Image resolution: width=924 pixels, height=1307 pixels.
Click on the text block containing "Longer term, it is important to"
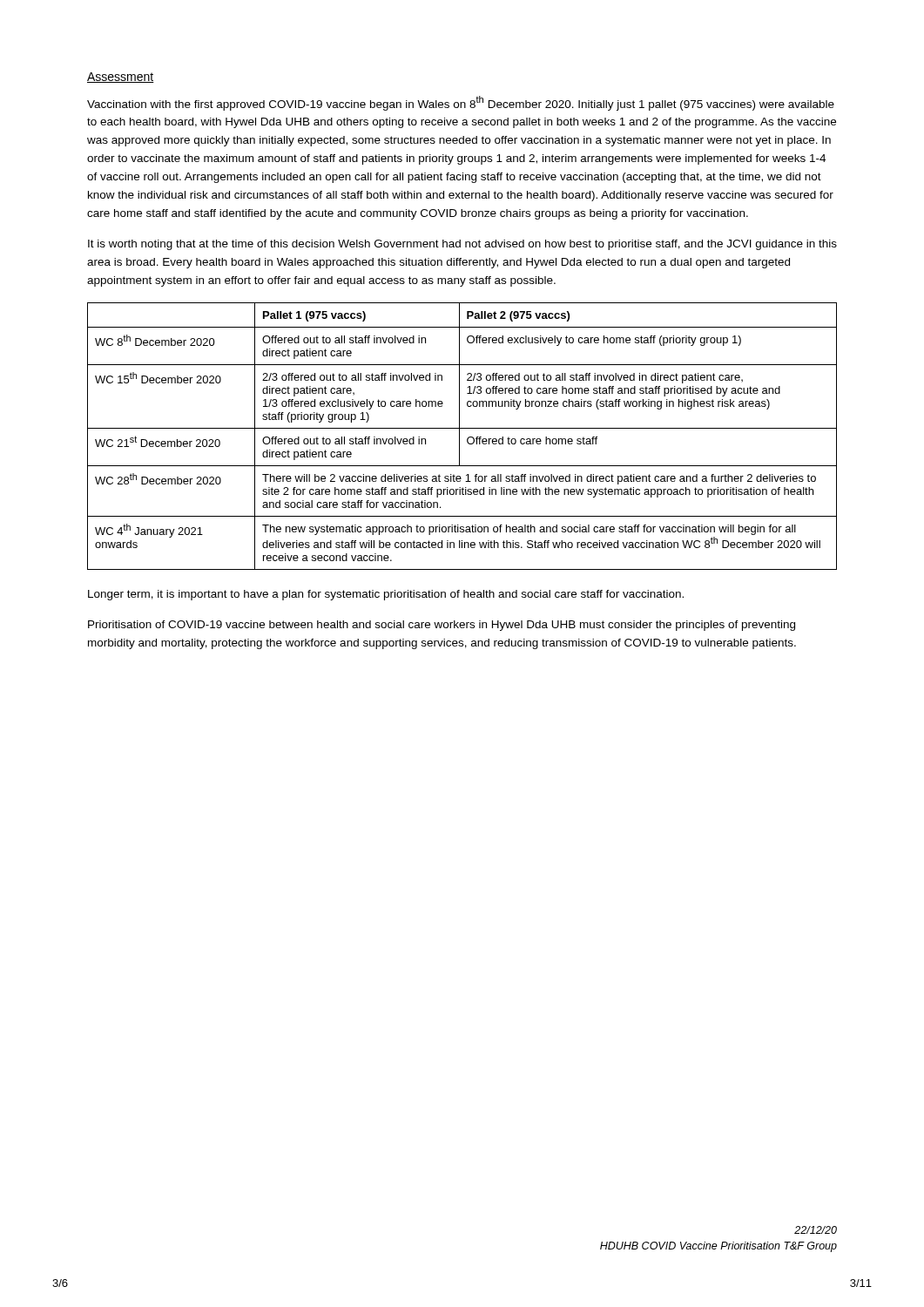[x=386, y=594]
